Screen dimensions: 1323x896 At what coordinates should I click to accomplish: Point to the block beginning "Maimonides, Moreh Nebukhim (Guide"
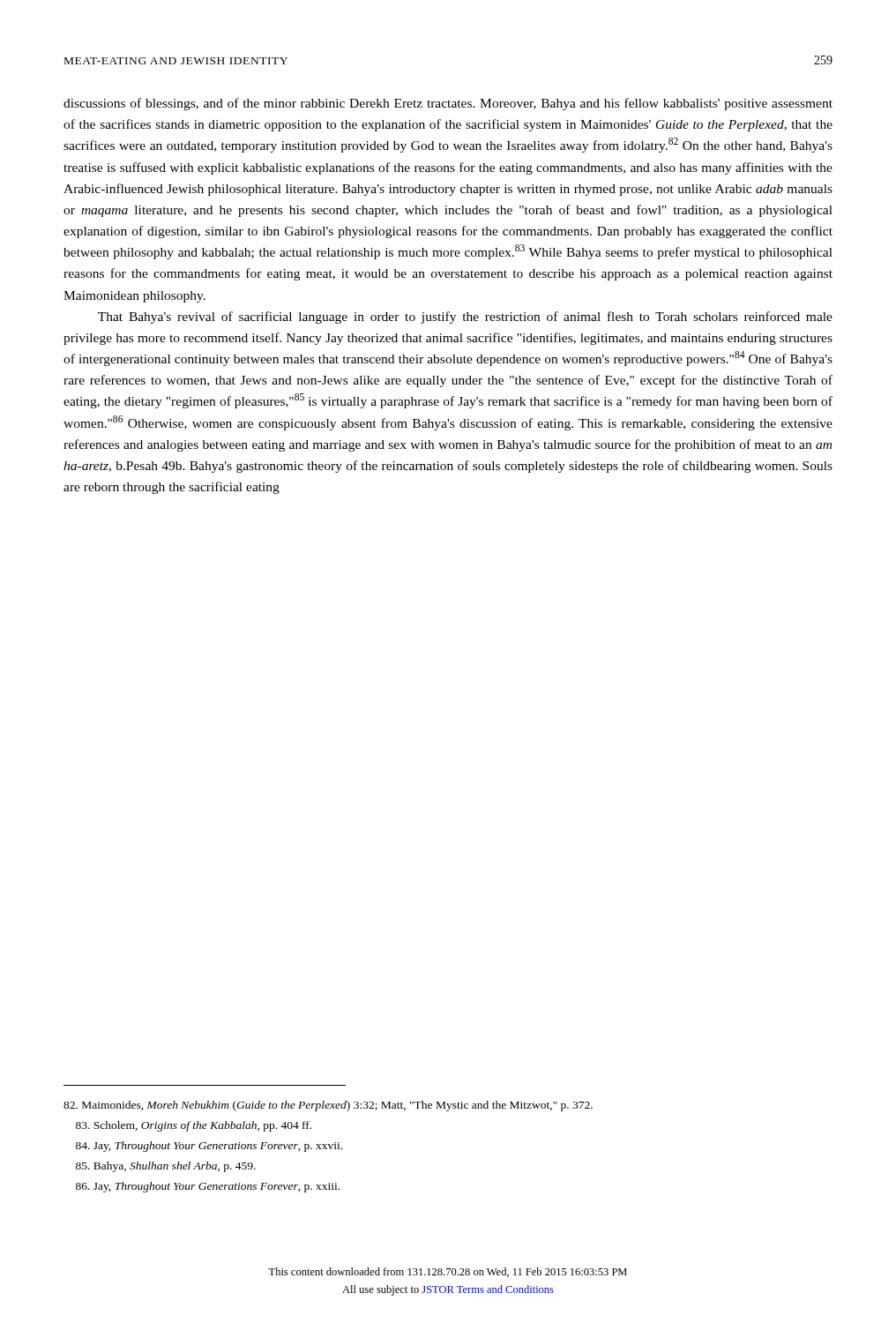tap(328, 1105)
